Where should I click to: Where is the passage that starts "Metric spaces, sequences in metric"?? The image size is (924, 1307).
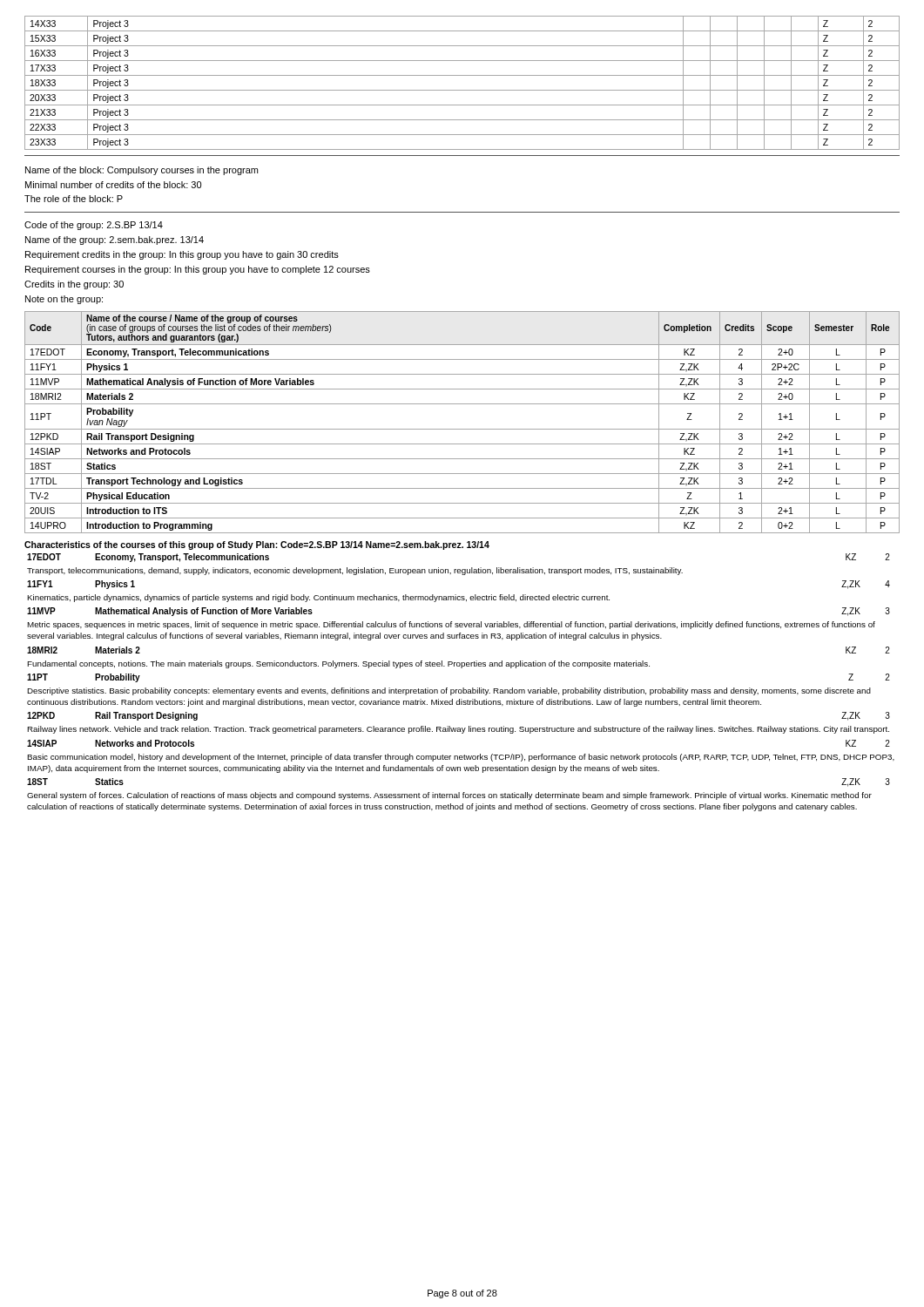[451, 630]
